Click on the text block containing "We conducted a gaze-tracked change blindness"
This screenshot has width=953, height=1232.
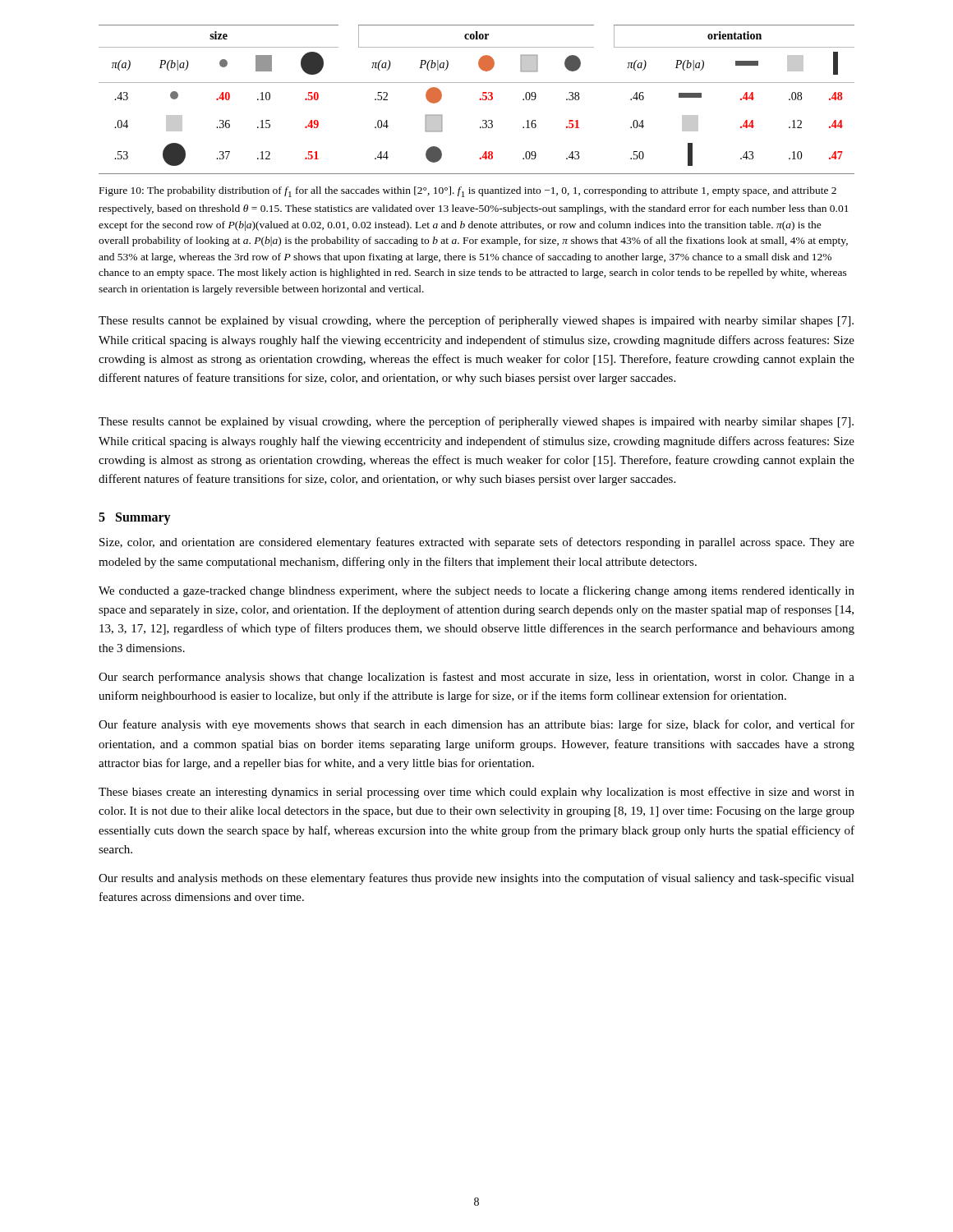coord(476,619)
